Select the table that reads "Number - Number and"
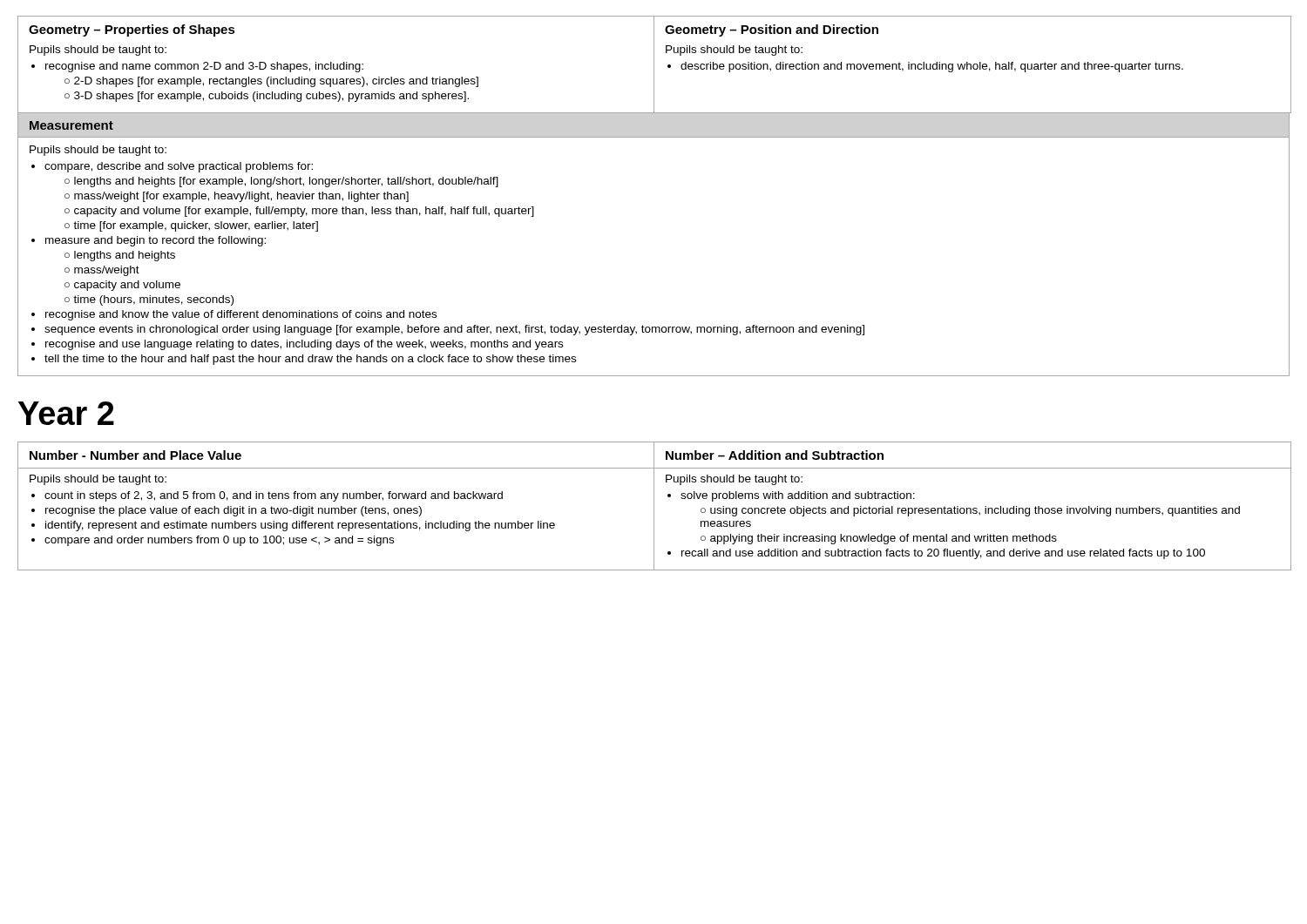1307x924 pixels. point(654,506)
